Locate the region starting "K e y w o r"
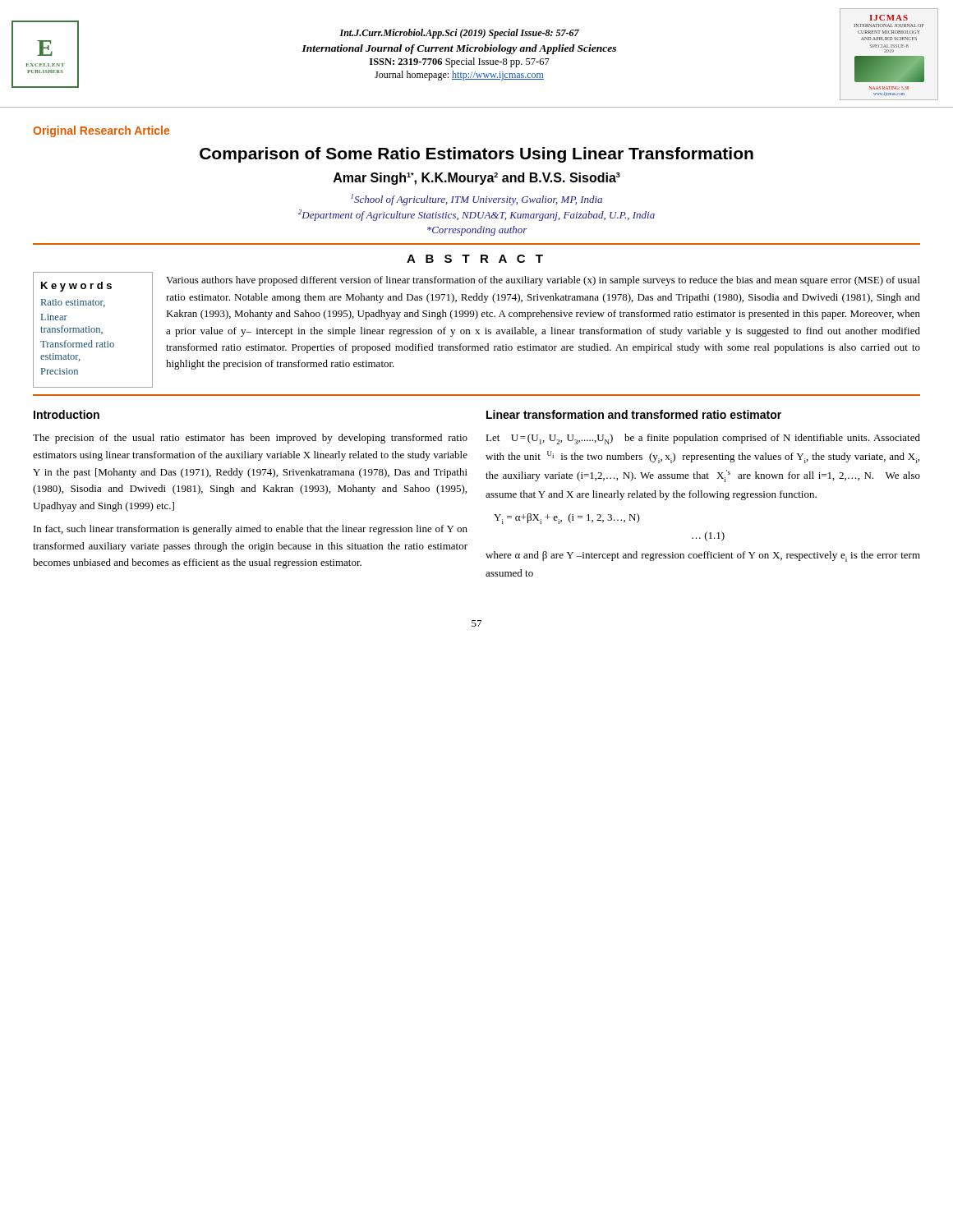The image size is (953, 1232). (x=76, y=286)
